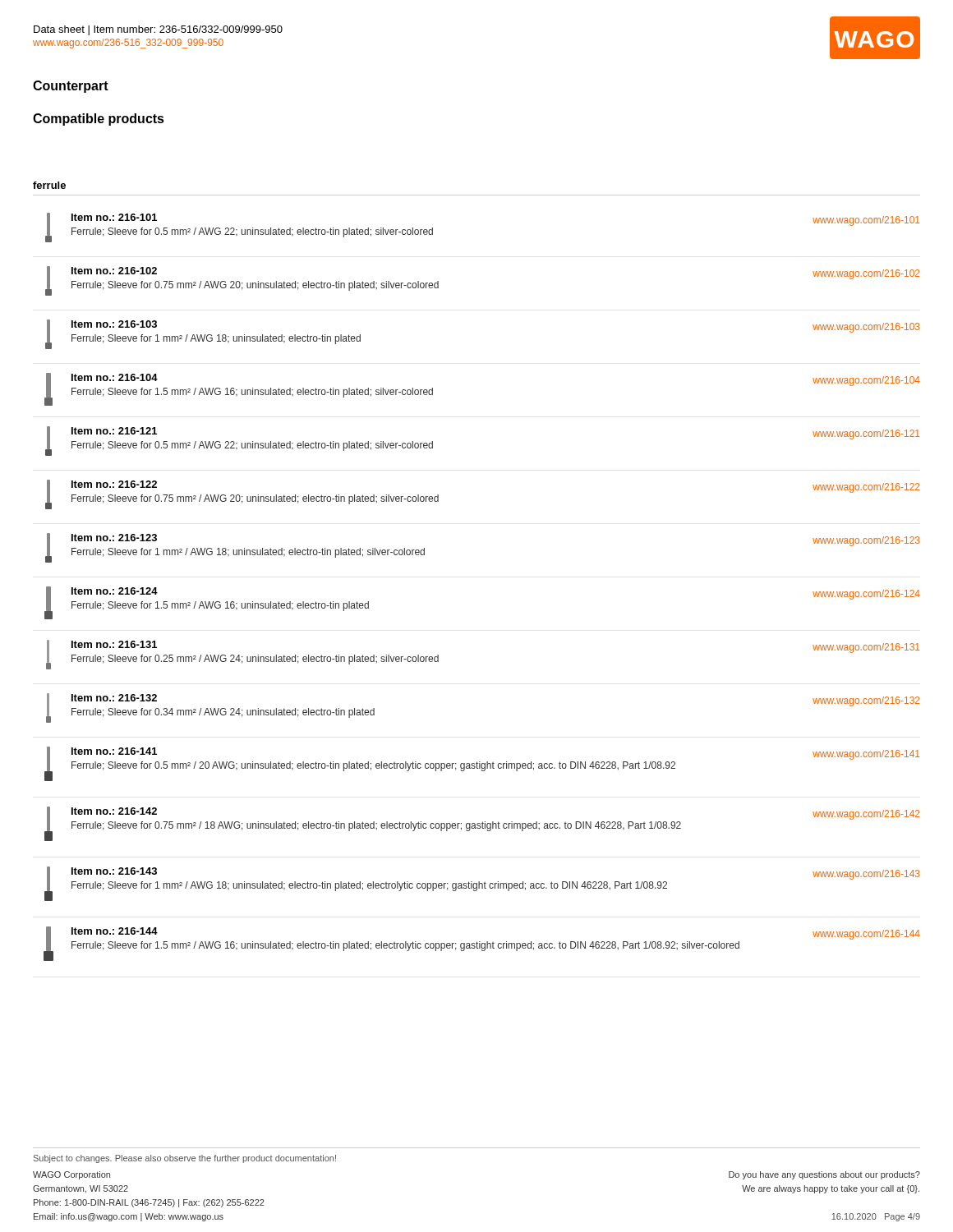This screenshot has width=953, height=1232.
Task: Locate the text starting "Item no.: 216-102 Ferrule; Sleeve for 0.75 mm²"
Action: [x=136, y=283]
